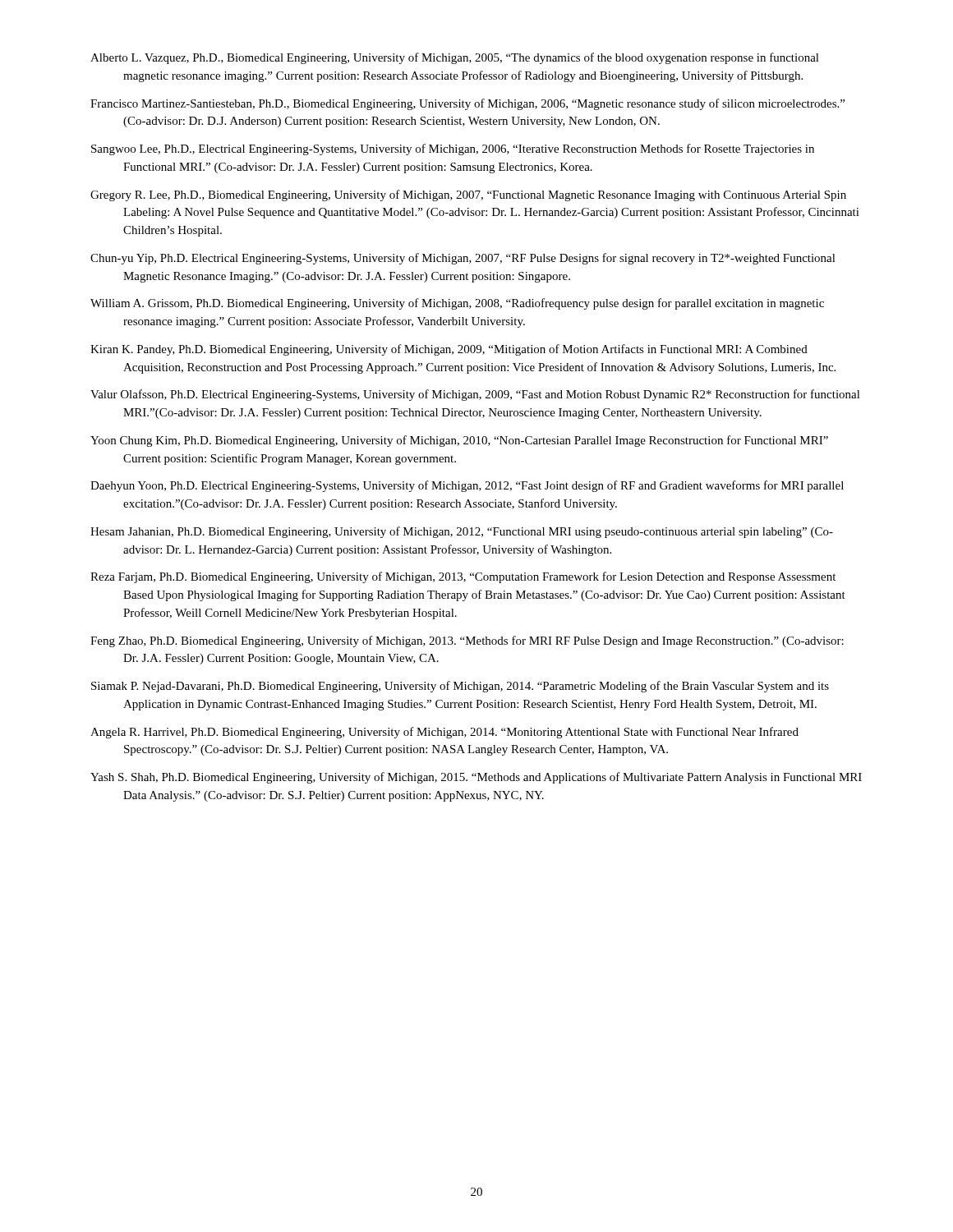The height and width of the screenshot is (1232, 953).
Task: Locate the list item that reads "Chun-yu Yip, Ph.D."
Action: coord(463,267)
